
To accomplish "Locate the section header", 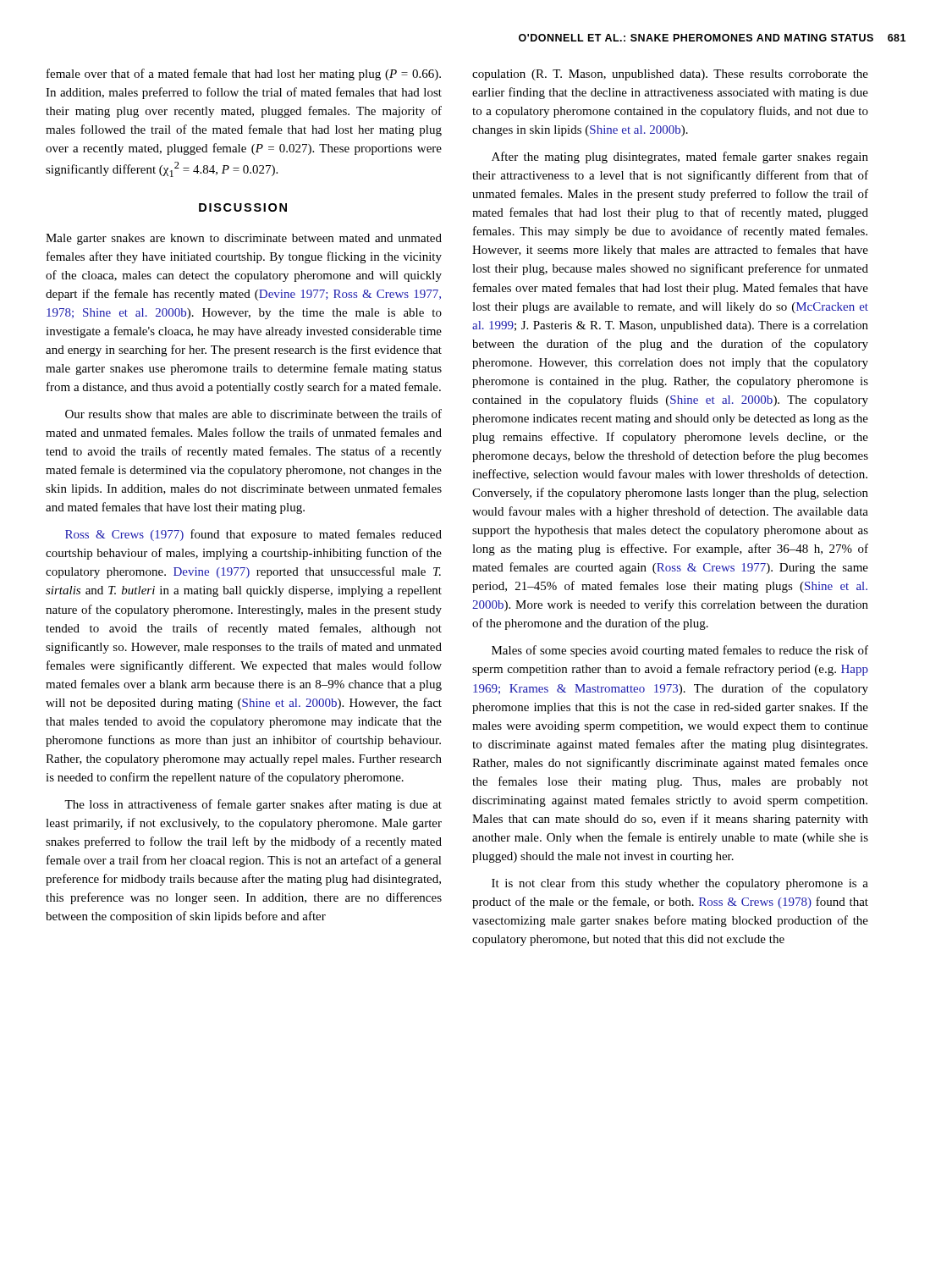I will coord(244,207).
